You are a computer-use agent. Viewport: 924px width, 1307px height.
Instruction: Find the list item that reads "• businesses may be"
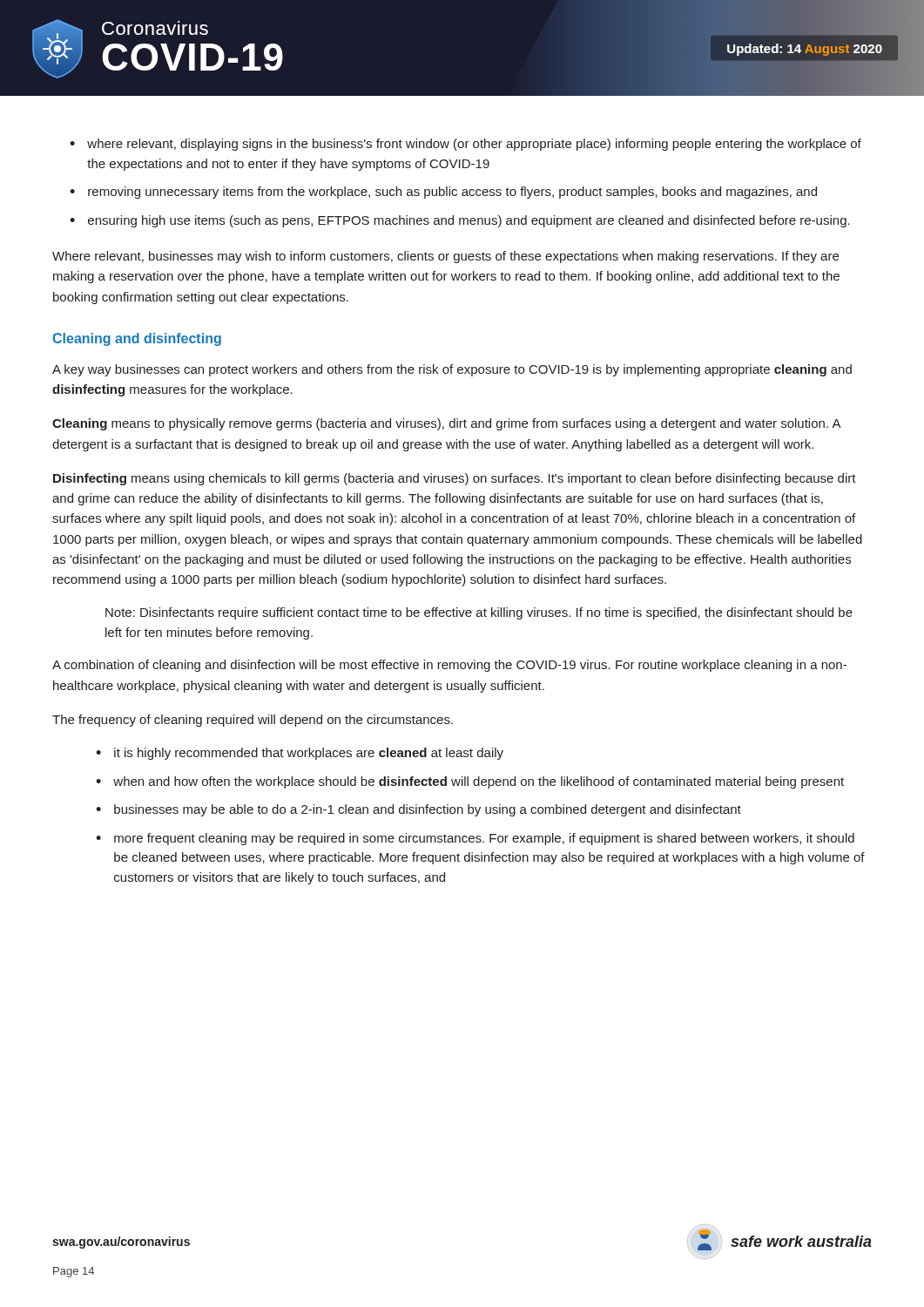(418, 810)
